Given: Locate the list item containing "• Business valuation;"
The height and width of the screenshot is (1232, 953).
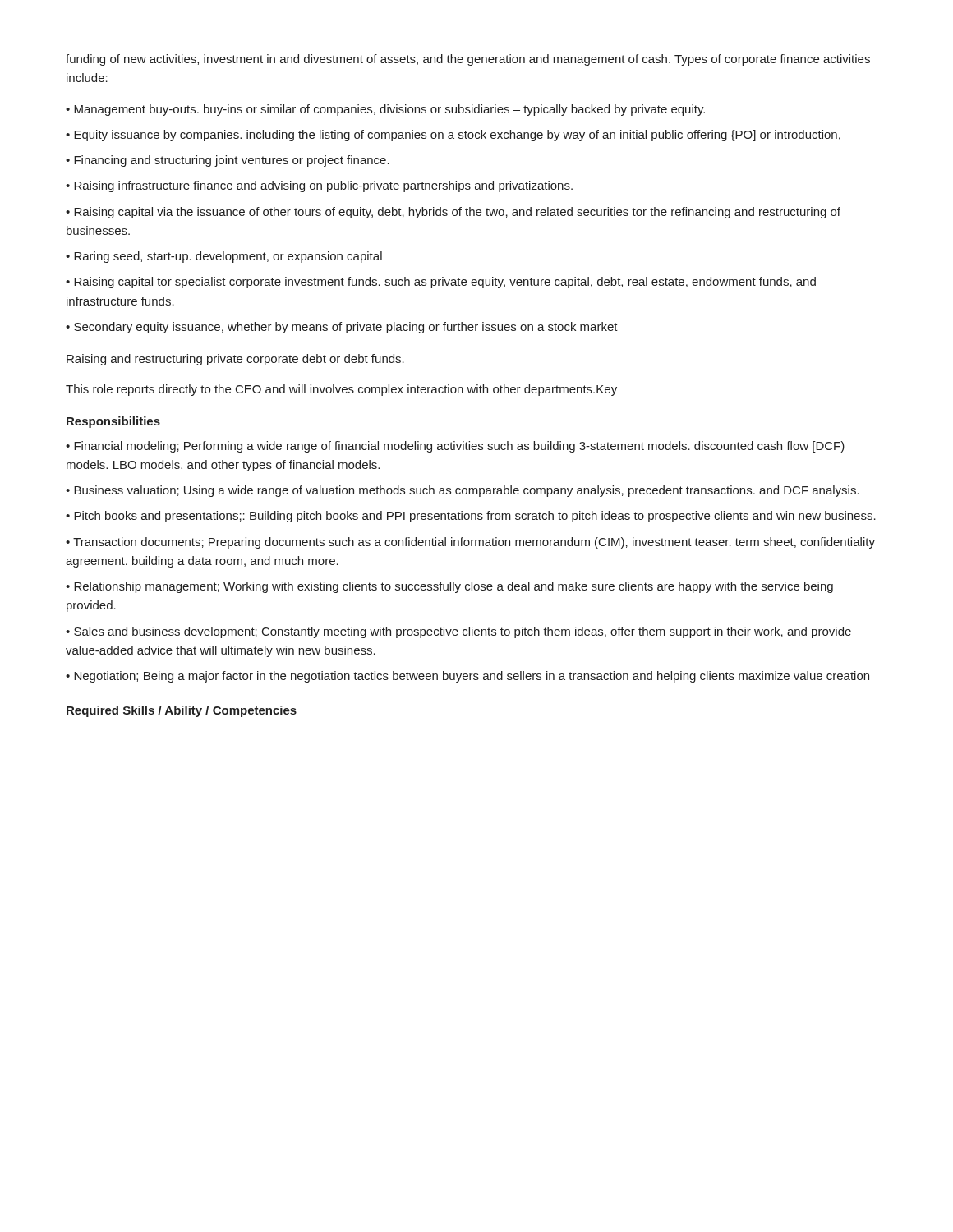Looking at the screenshot, I should (463, 490).
